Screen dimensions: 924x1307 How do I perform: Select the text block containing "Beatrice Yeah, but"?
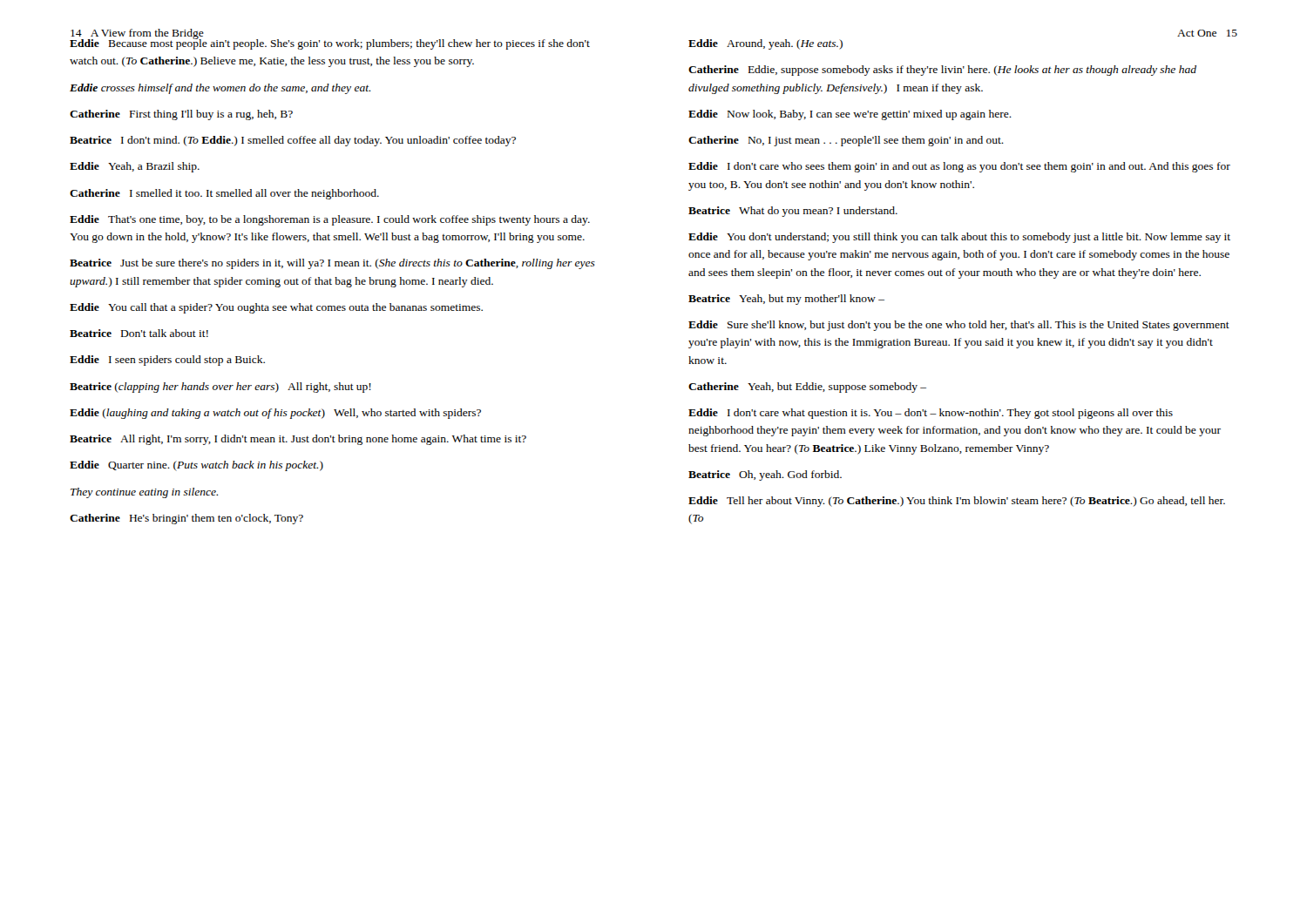(786, 298)
